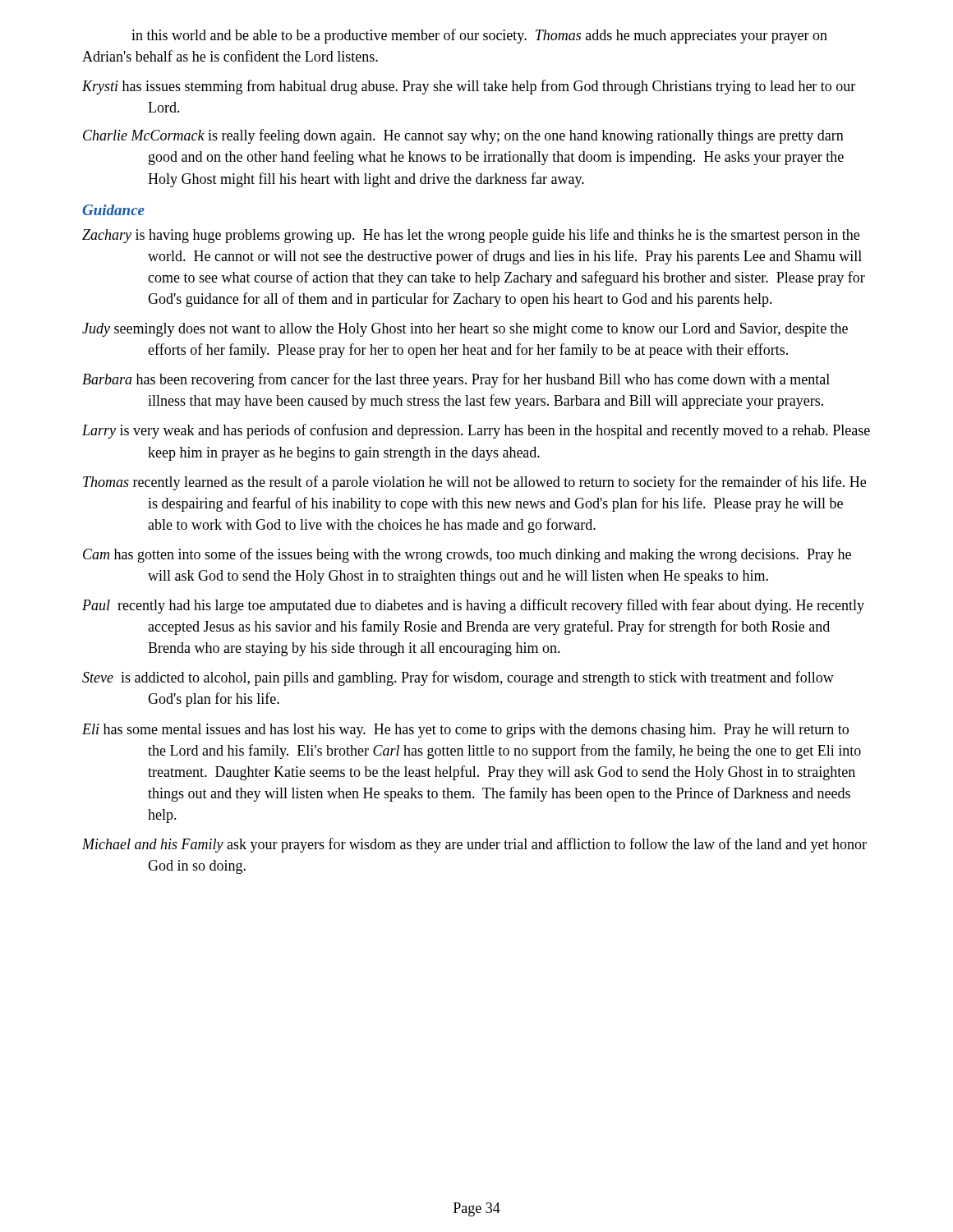Point to the text starting "Steve is addicted to alcohol, pain"
The image size is (953, 1232).
point(476,689)
